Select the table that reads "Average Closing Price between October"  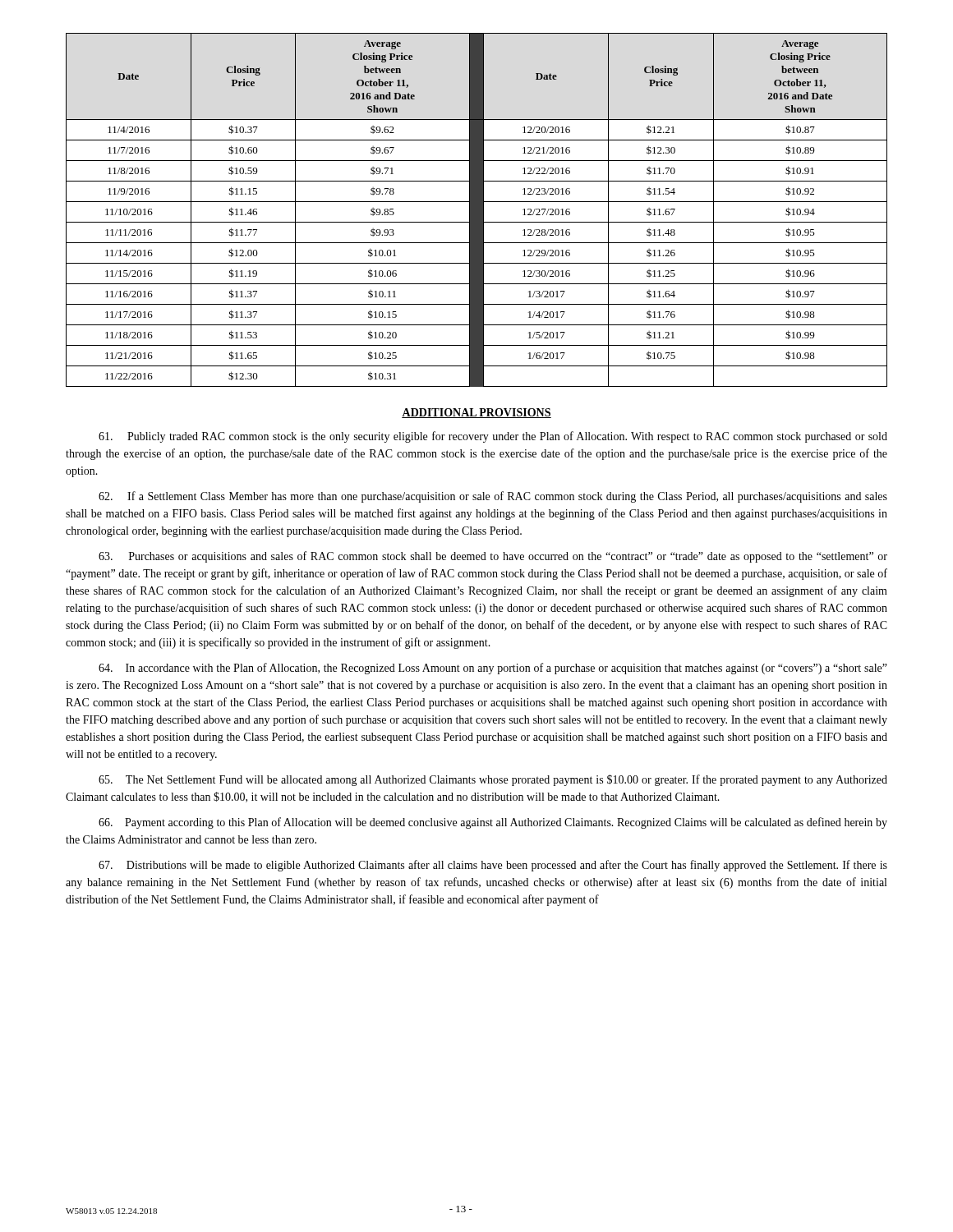click(x=476, y=210)
